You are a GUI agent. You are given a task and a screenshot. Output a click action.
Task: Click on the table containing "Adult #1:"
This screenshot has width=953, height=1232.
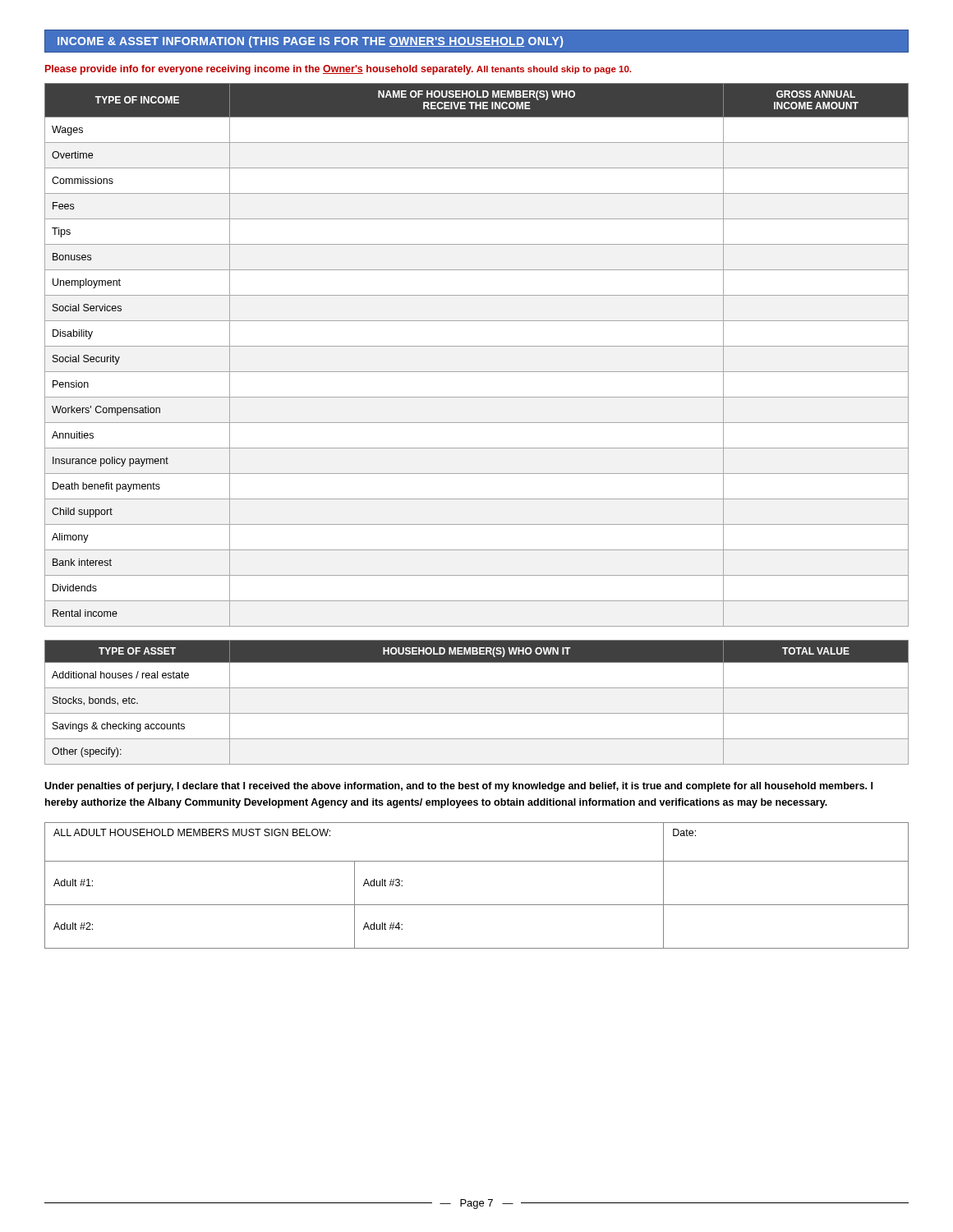476,885
